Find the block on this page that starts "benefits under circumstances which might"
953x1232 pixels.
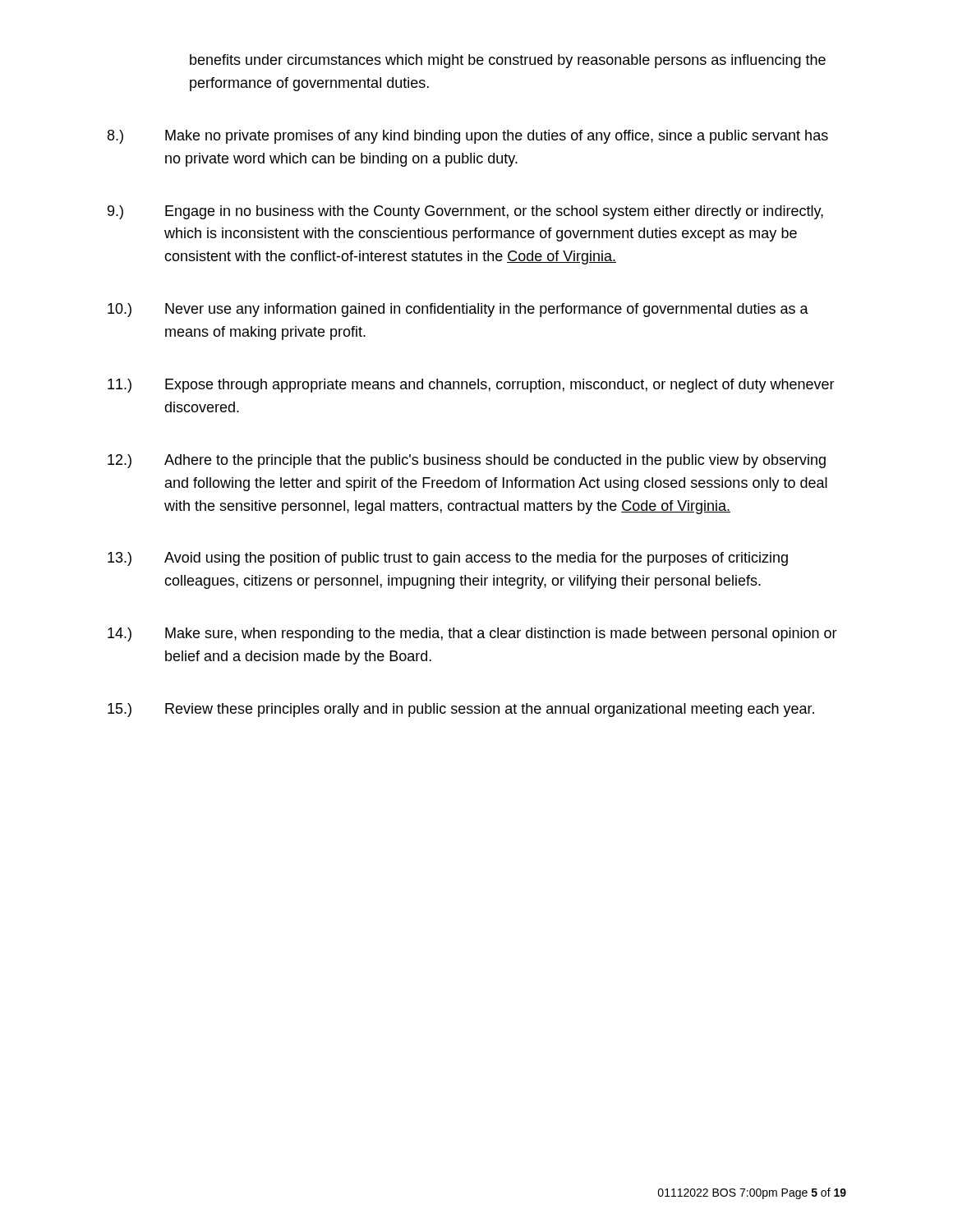point(508,71)
